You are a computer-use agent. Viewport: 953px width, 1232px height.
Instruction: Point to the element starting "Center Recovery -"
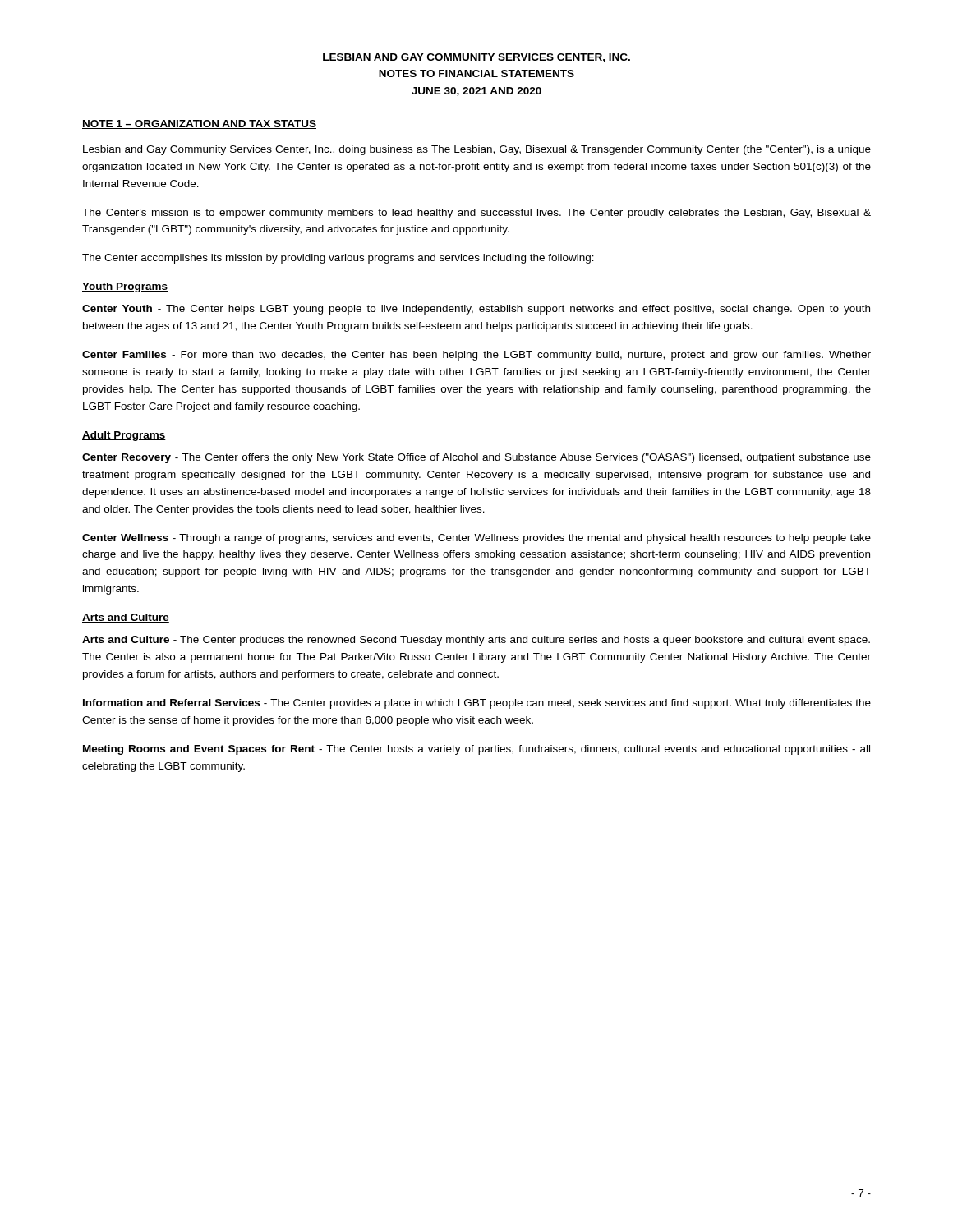[476, 483]
